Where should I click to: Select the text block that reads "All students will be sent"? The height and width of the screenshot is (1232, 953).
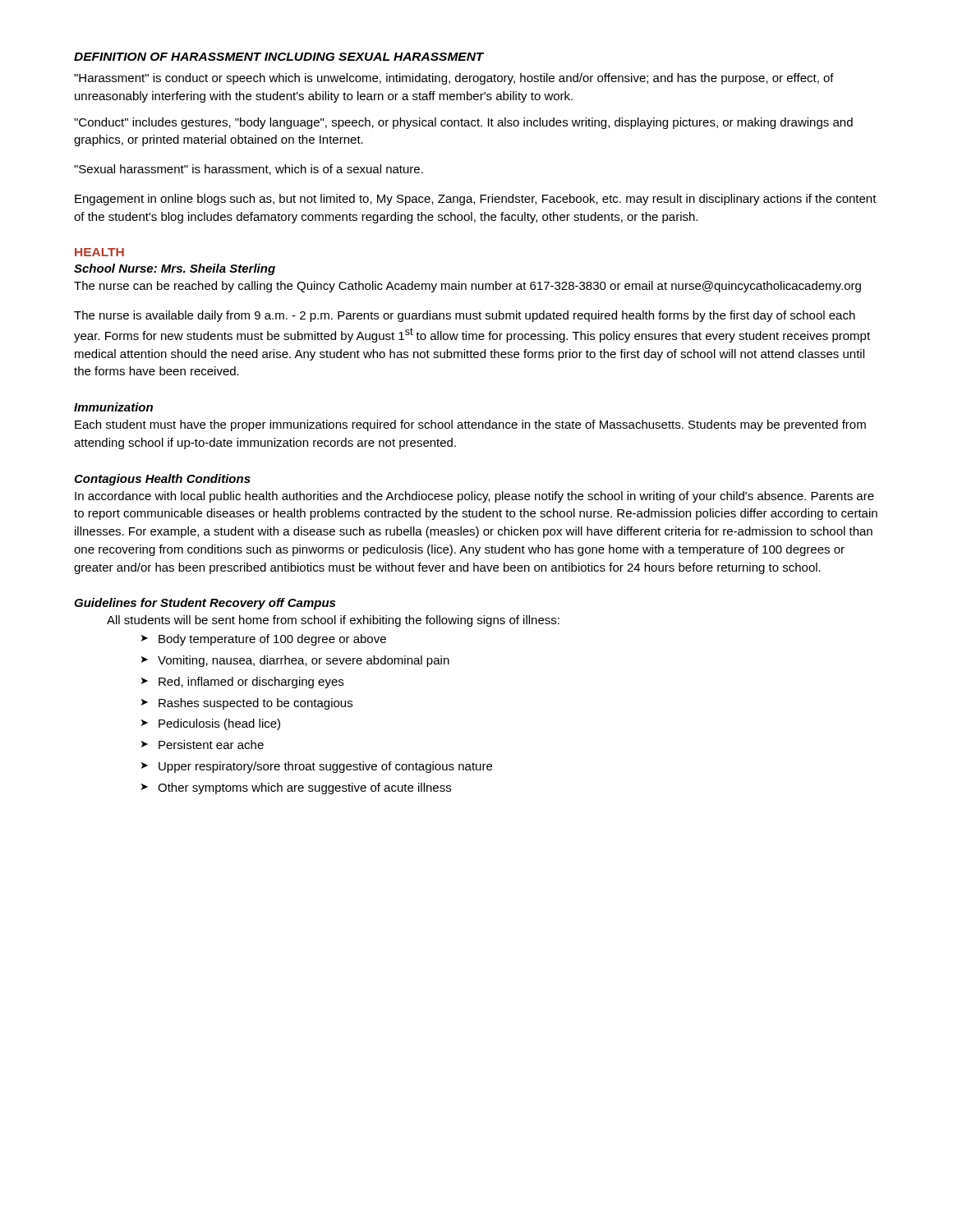pos(334,620)
